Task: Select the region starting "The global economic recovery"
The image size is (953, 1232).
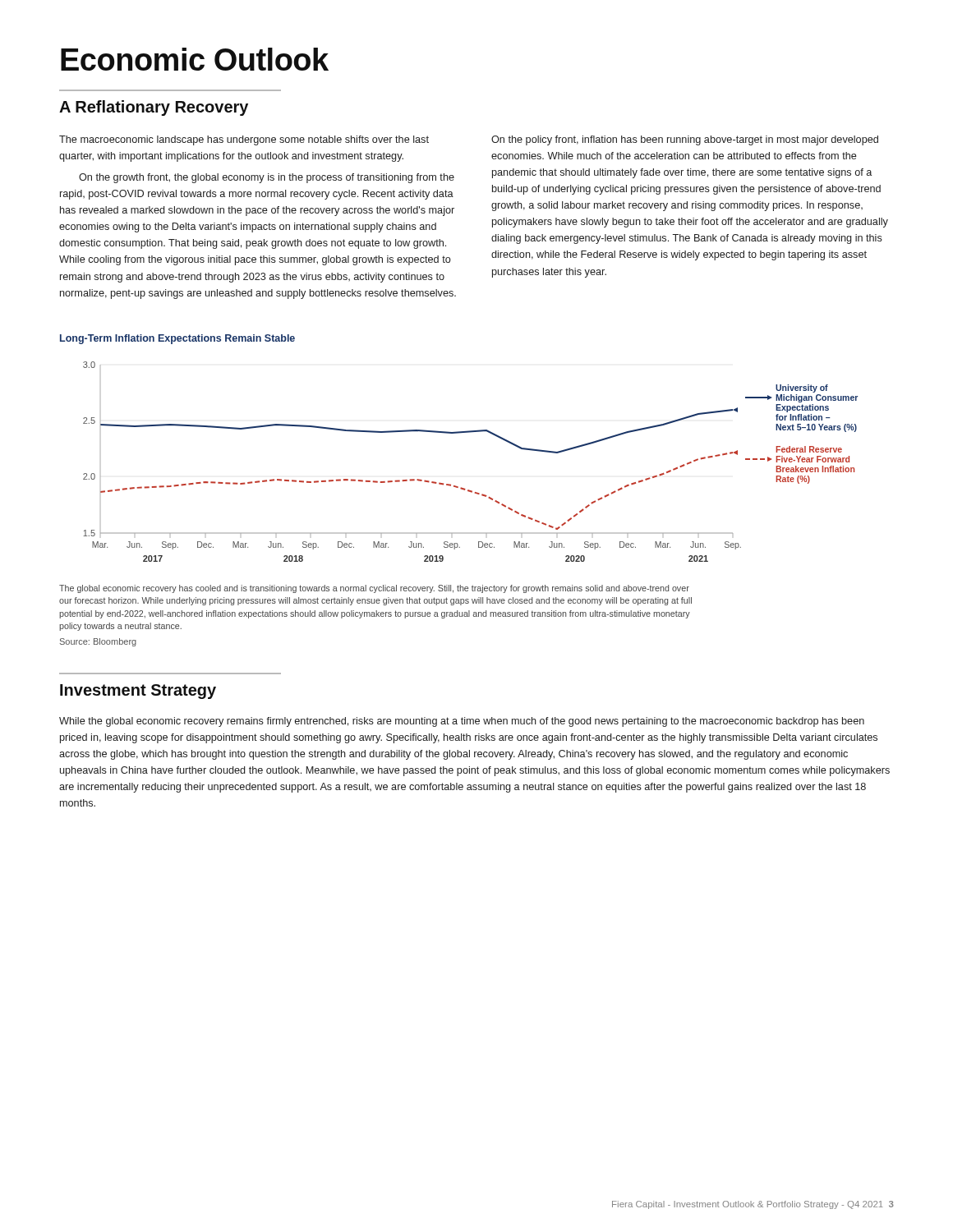Action: (x=376, y=607)
